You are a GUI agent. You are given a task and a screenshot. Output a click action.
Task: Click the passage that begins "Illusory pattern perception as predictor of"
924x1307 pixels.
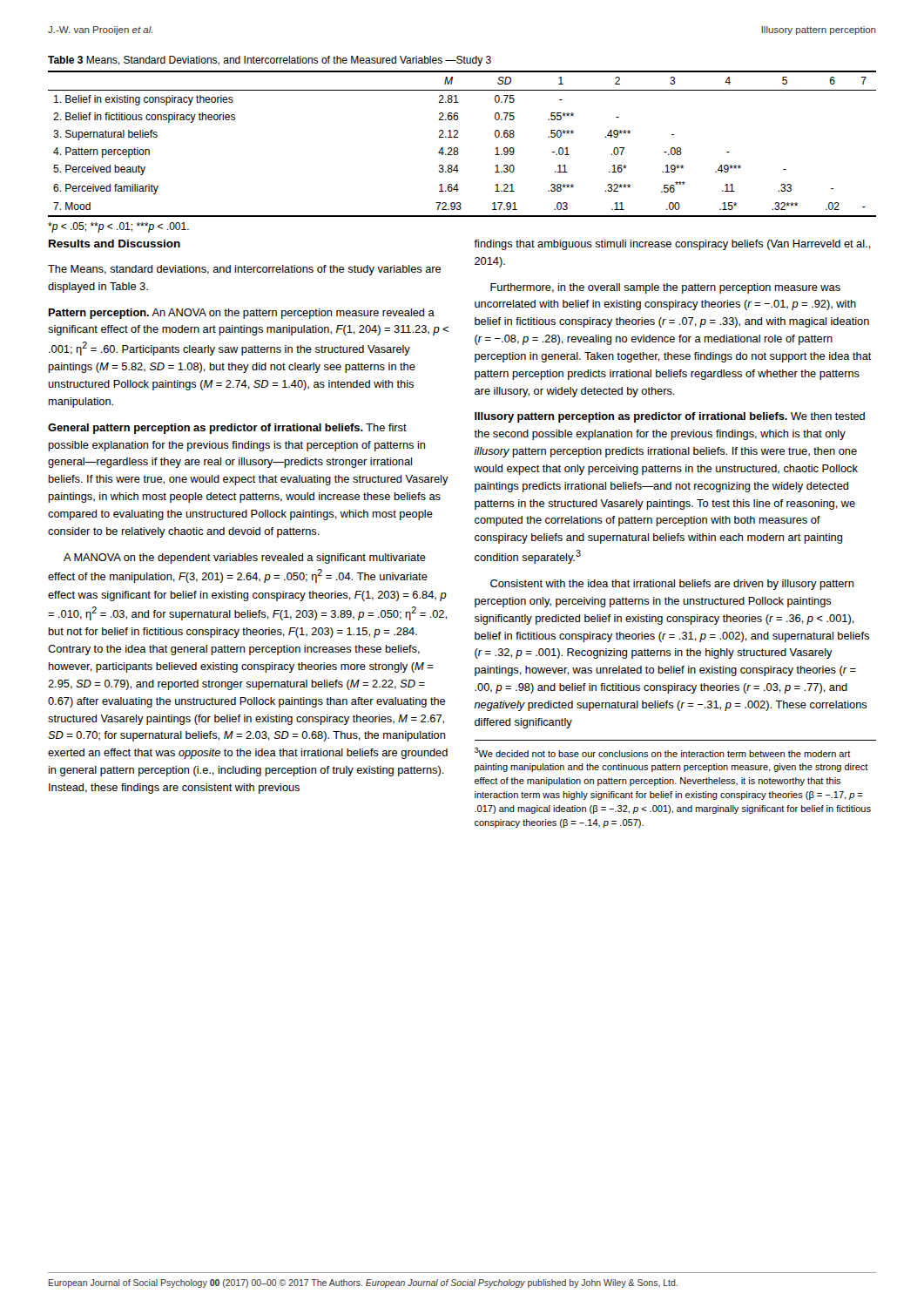[675, 569]
